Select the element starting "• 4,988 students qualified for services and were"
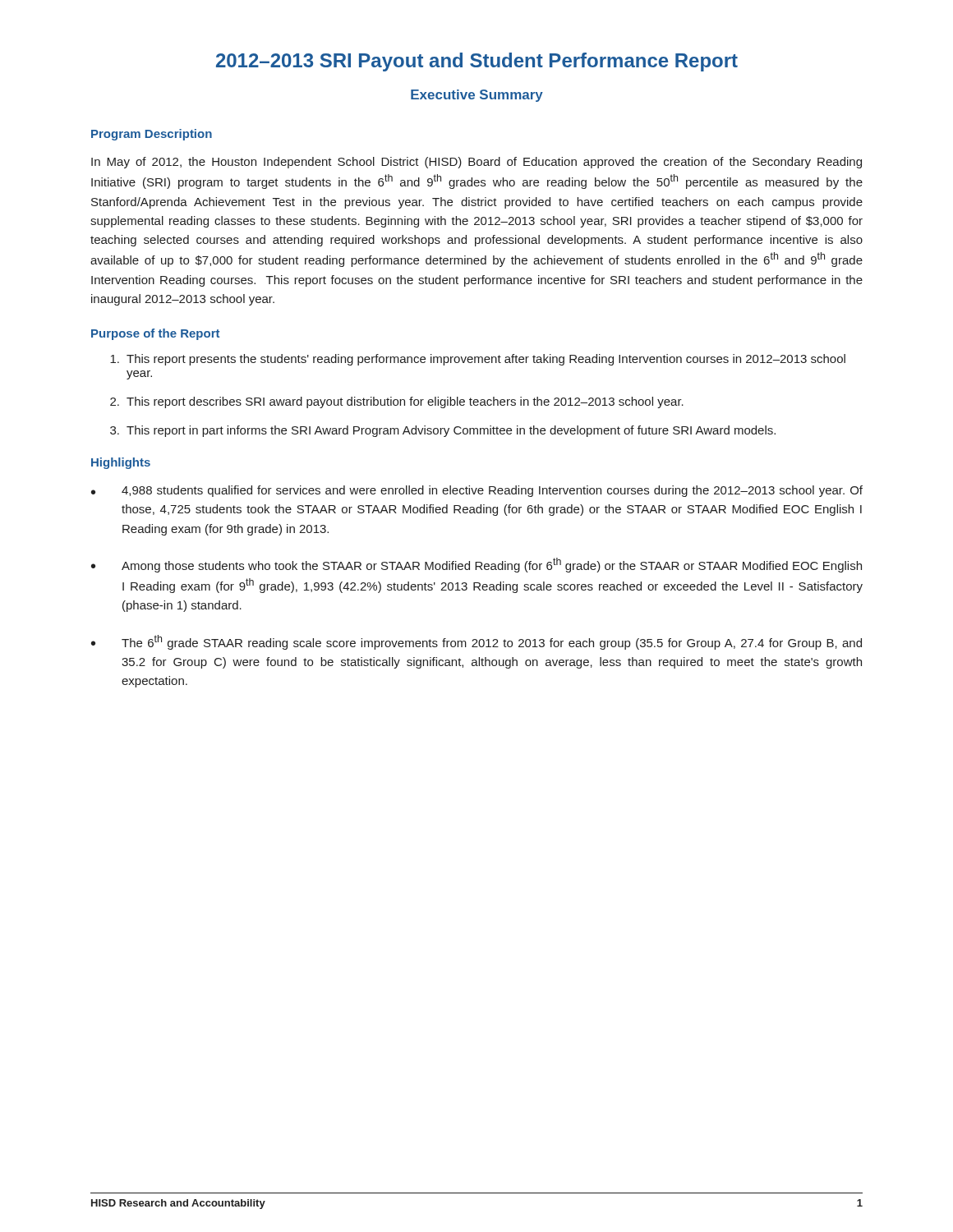The width and height of the screenshot is (953, 1232). click(476, 509)
